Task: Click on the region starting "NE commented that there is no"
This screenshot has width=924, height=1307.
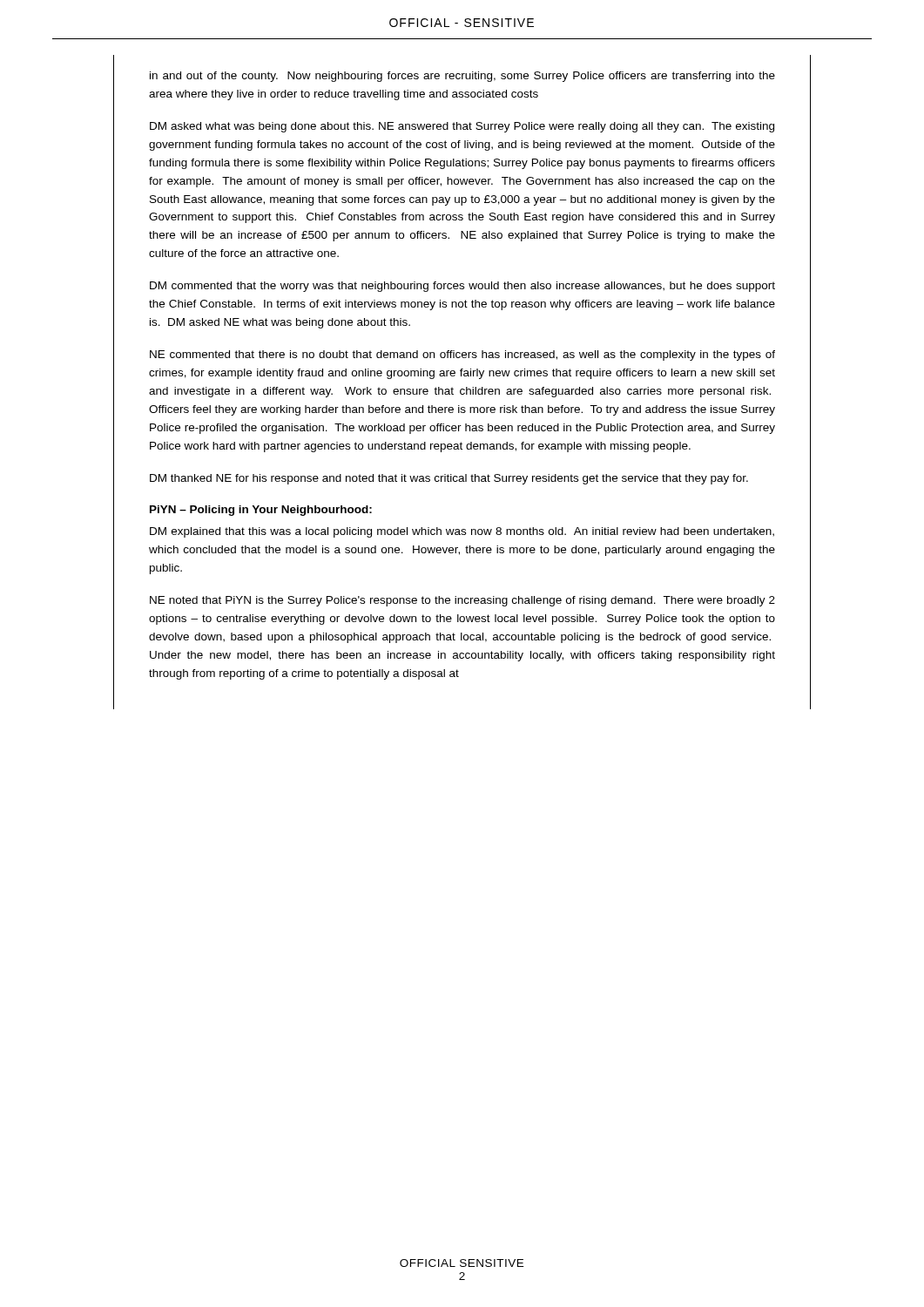Action: point(462,400)
